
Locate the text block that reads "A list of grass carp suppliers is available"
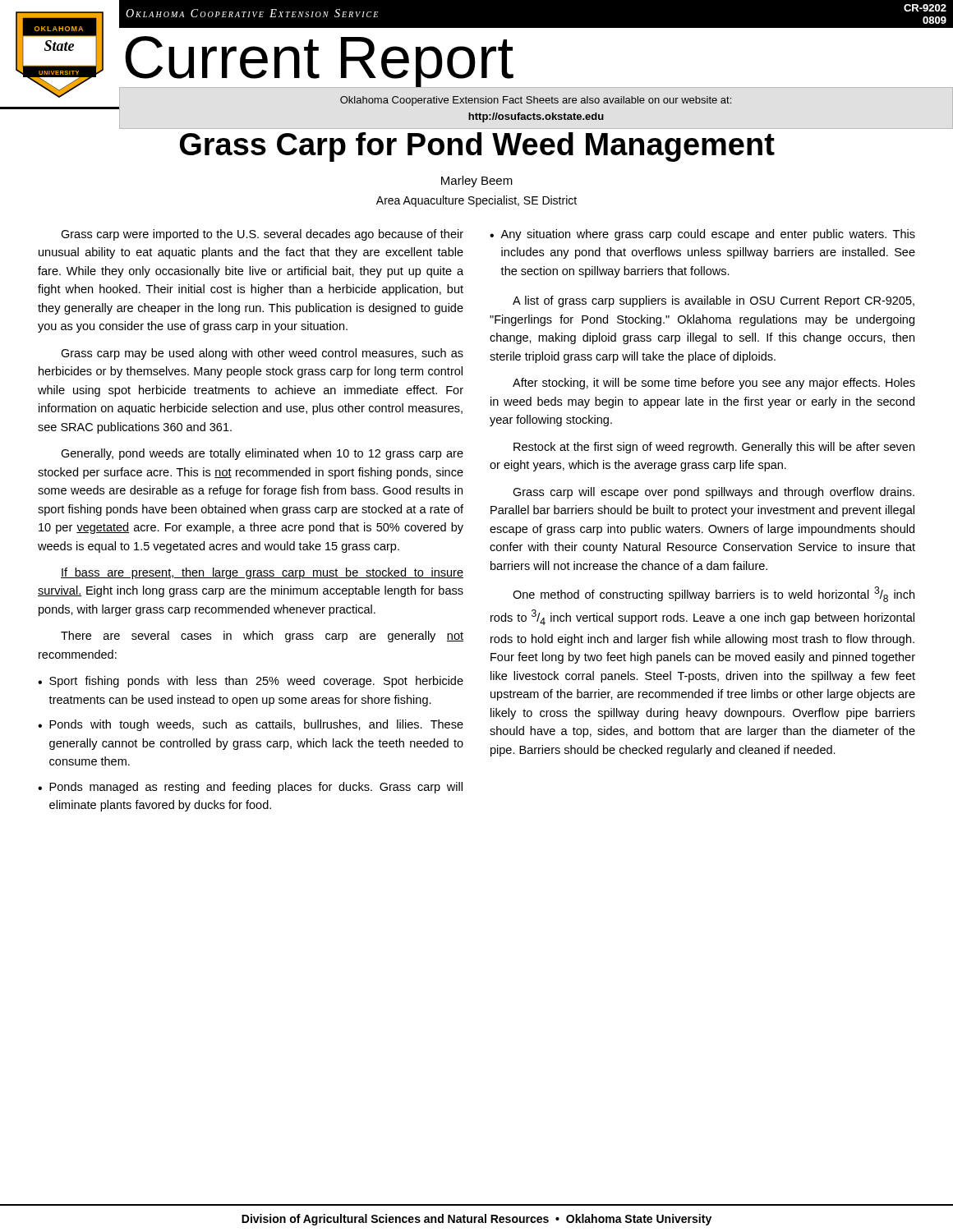[x=702, y=525]
